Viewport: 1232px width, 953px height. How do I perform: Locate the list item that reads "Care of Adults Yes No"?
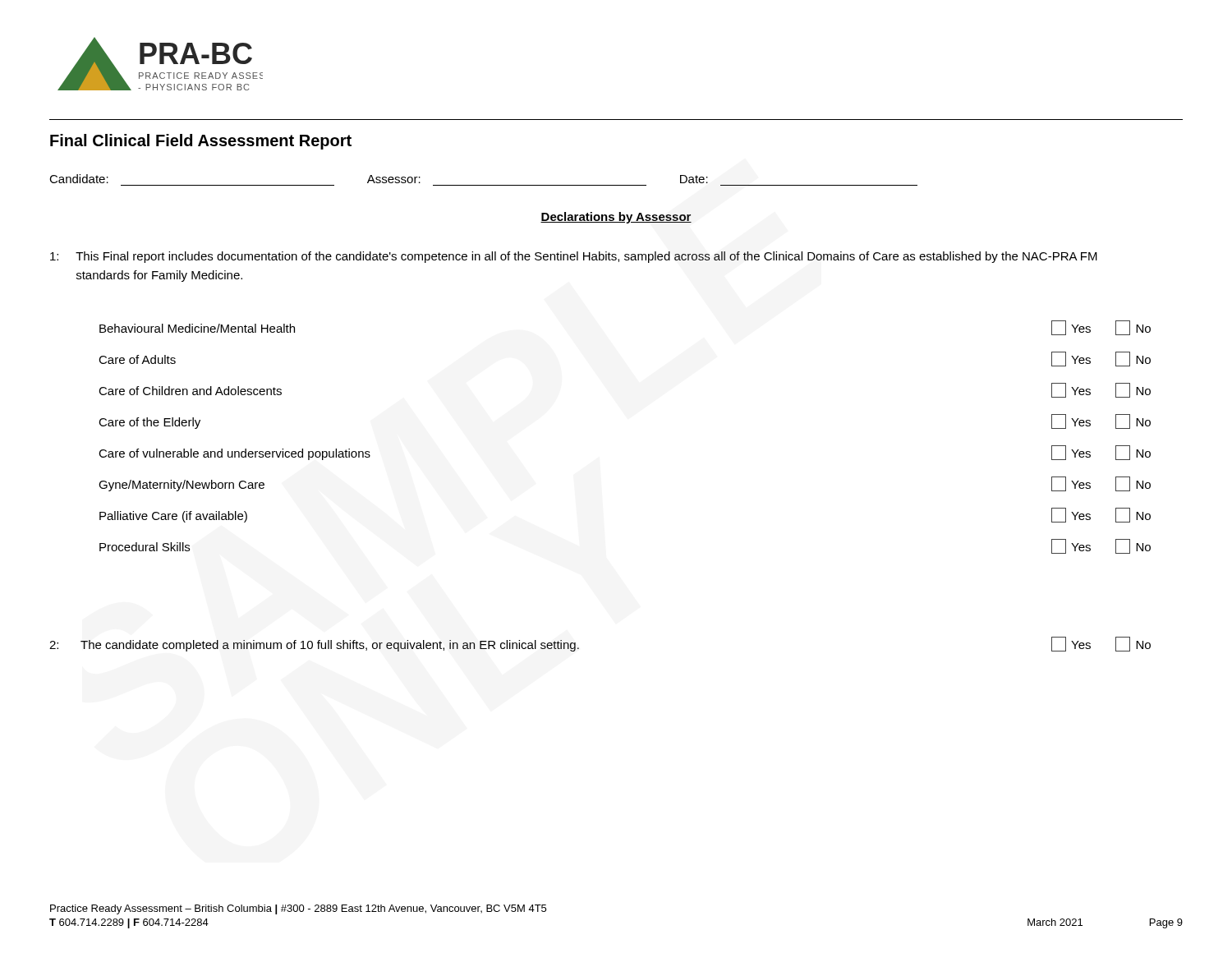tap(133, 359)
